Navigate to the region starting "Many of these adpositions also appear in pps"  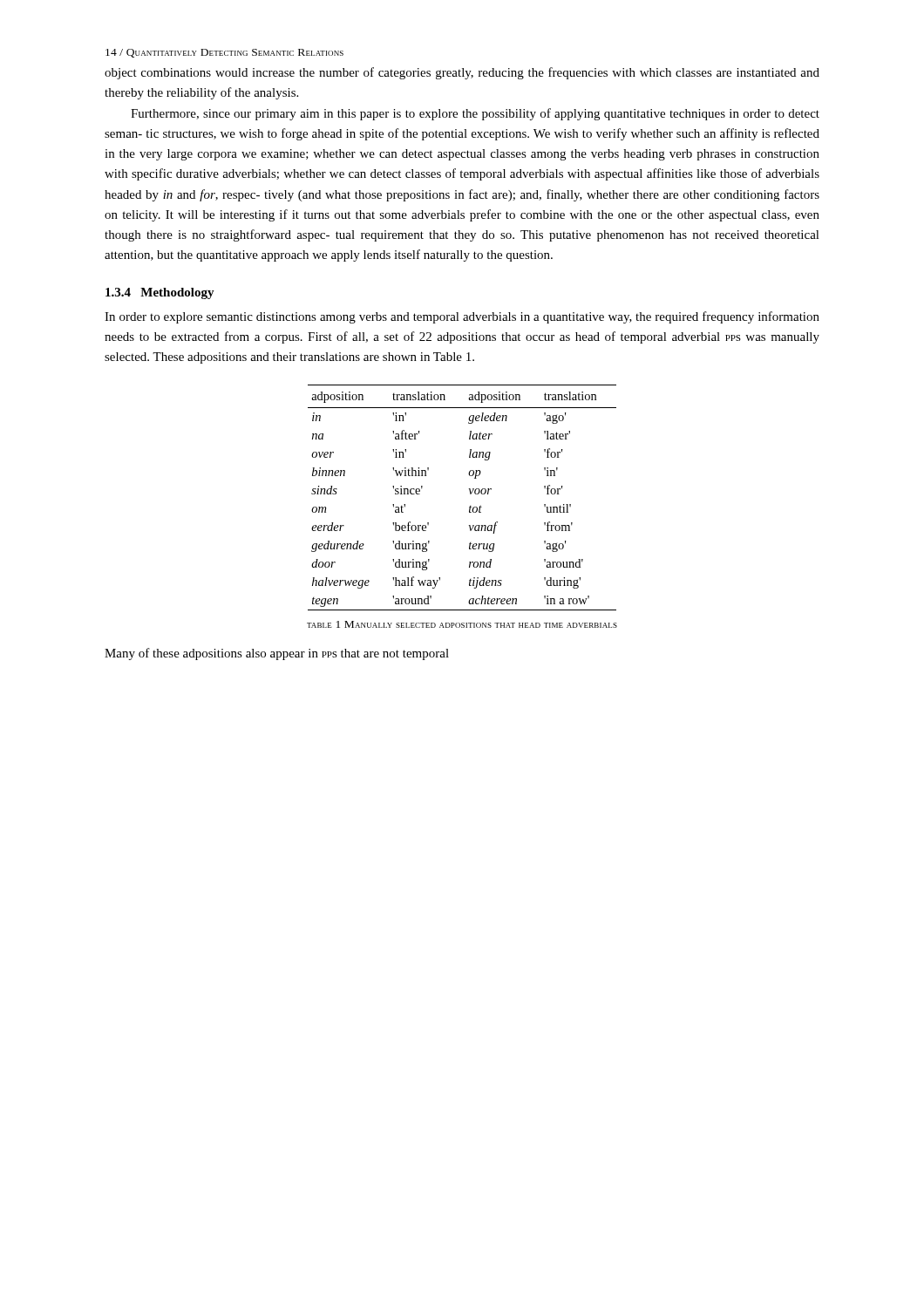click(277, 654)
